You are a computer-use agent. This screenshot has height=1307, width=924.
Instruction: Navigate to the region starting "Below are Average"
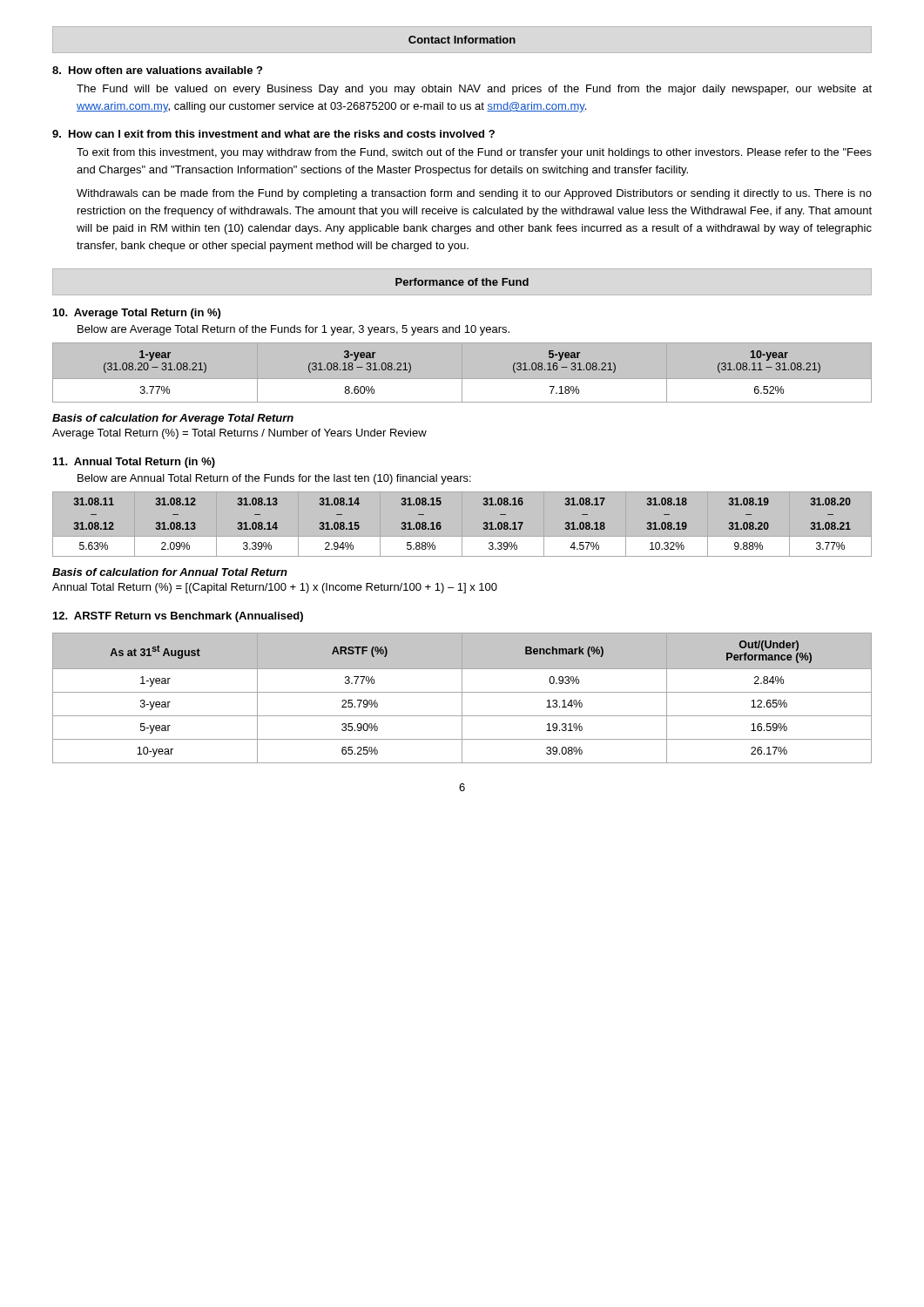pyautogui.click(x=294, y=329)
